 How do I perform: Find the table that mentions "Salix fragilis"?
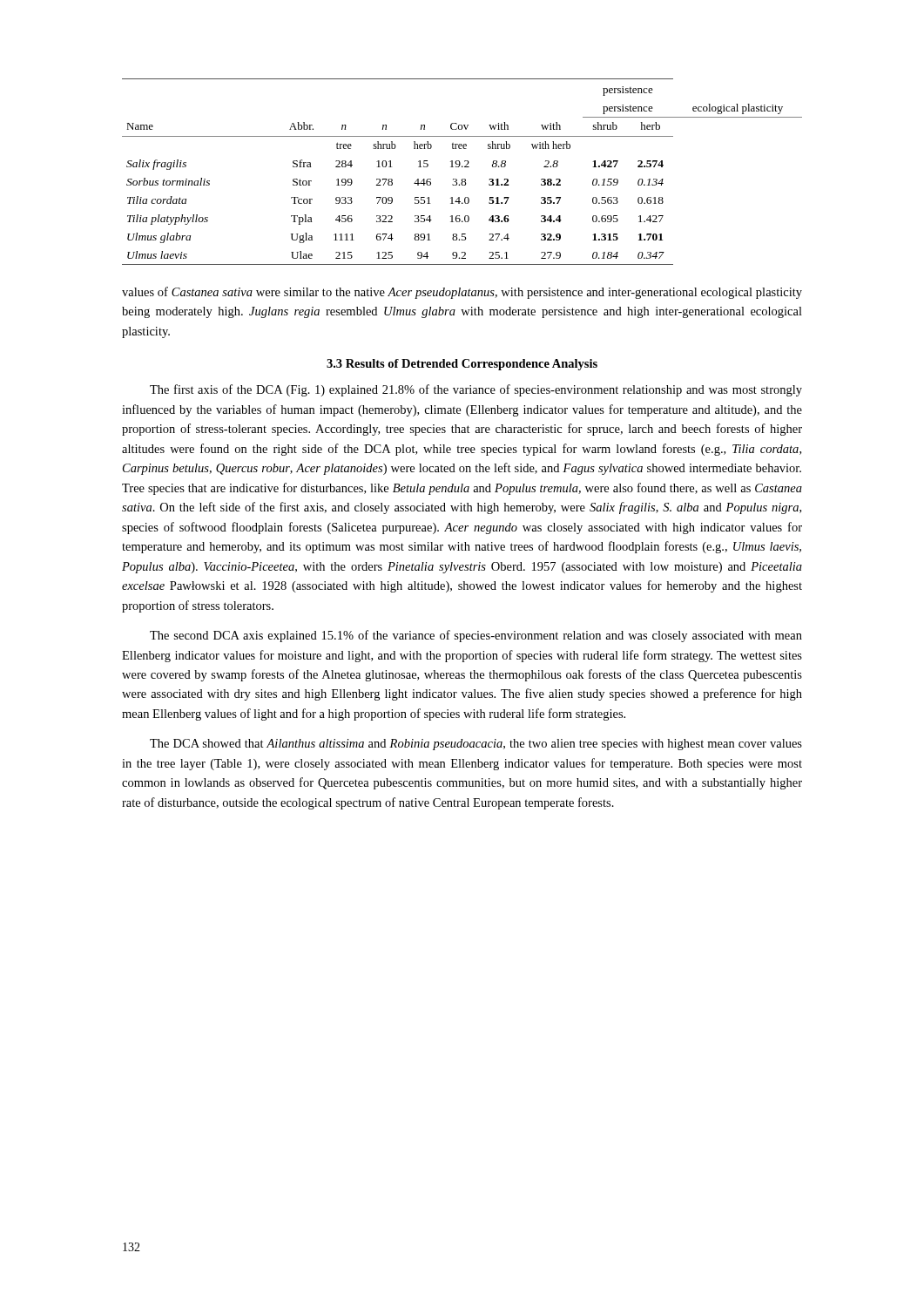coord(462,172)
